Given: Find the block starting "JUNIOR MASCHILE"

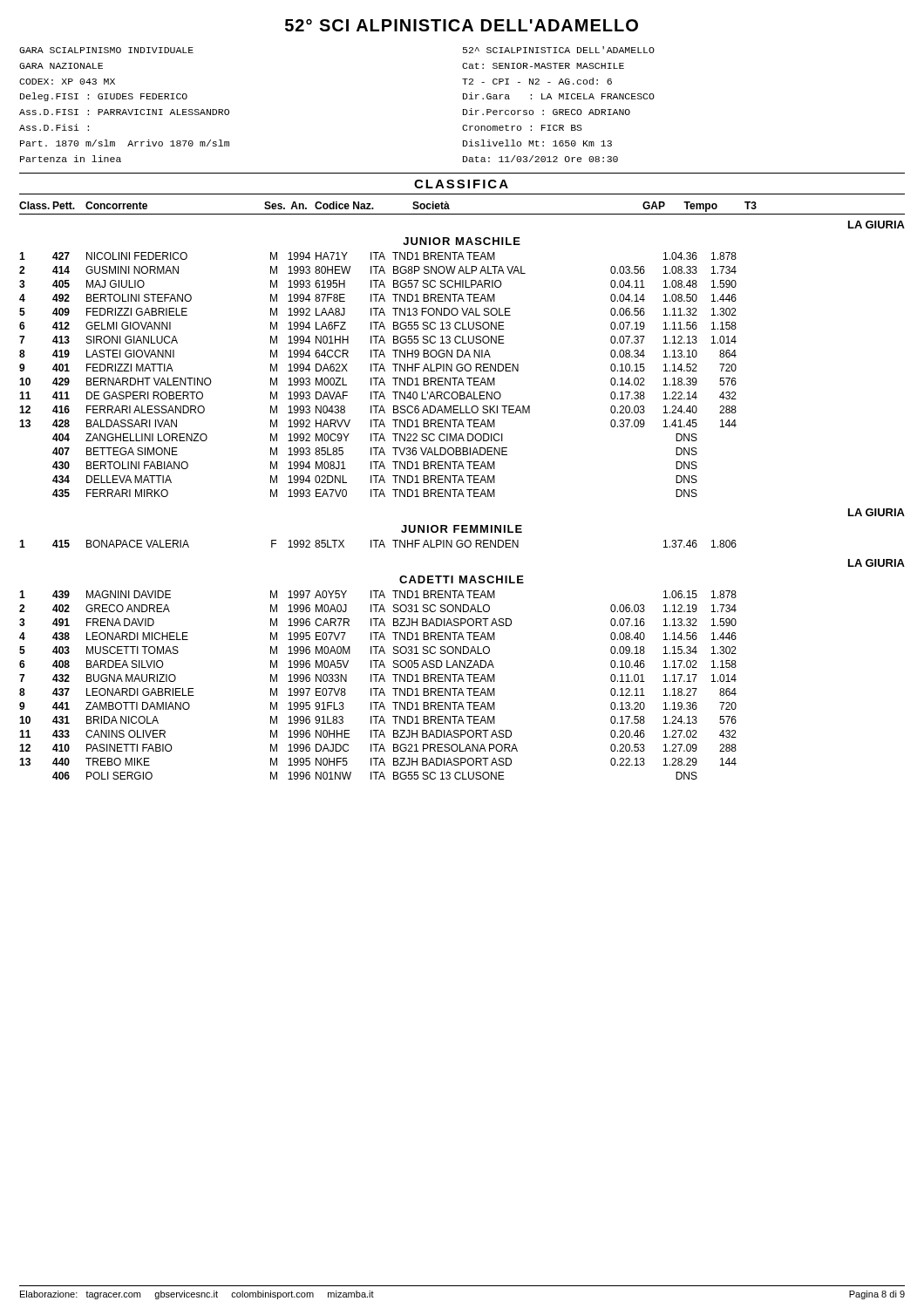Looking at the screenshot, I should (x=462, y=241).
